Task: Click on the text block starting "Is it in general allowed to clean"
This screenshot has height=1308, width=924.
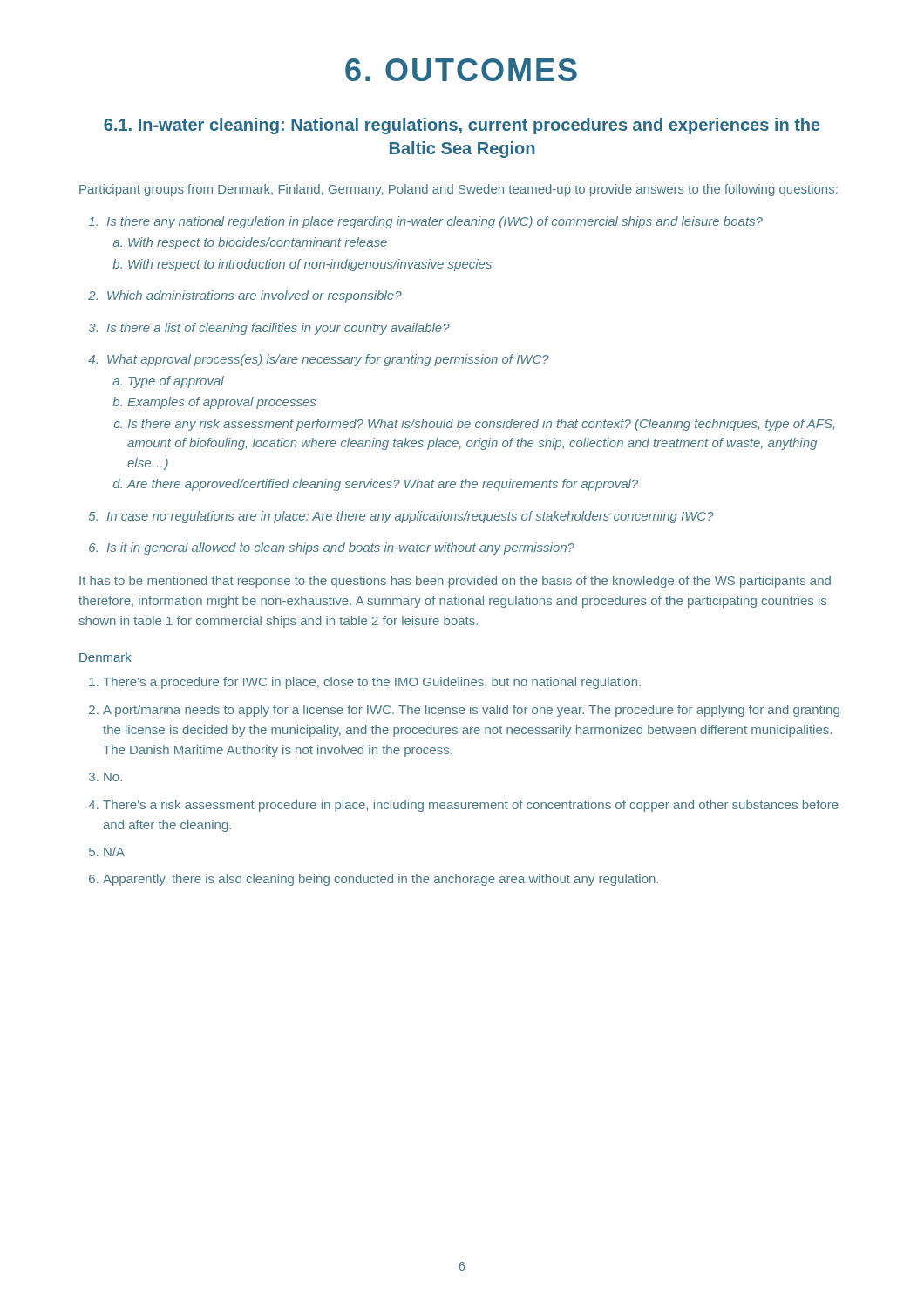Action: 462,548
